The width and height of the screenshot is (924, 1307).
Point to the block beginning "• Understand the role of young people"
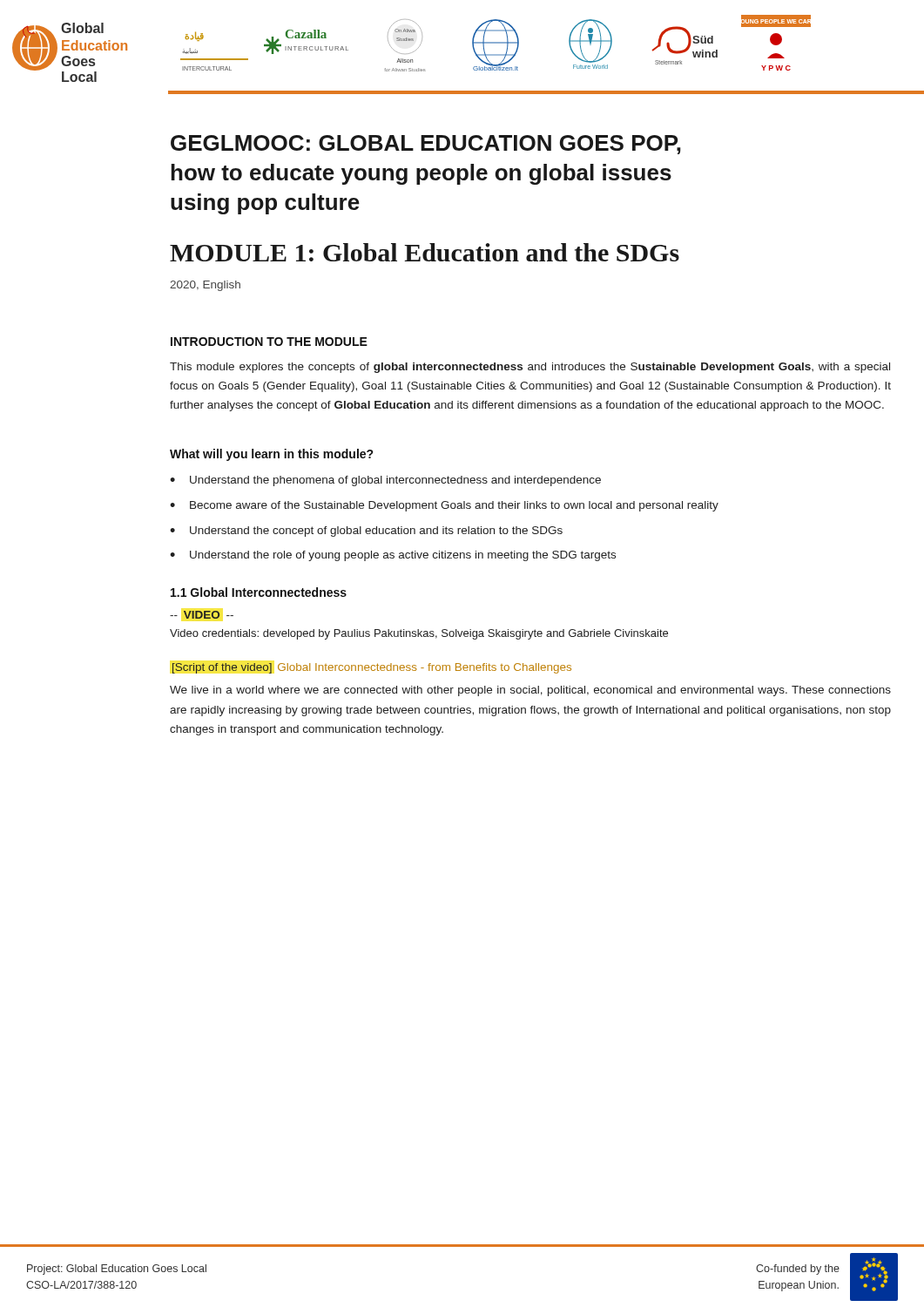click(x=393, y=556)
